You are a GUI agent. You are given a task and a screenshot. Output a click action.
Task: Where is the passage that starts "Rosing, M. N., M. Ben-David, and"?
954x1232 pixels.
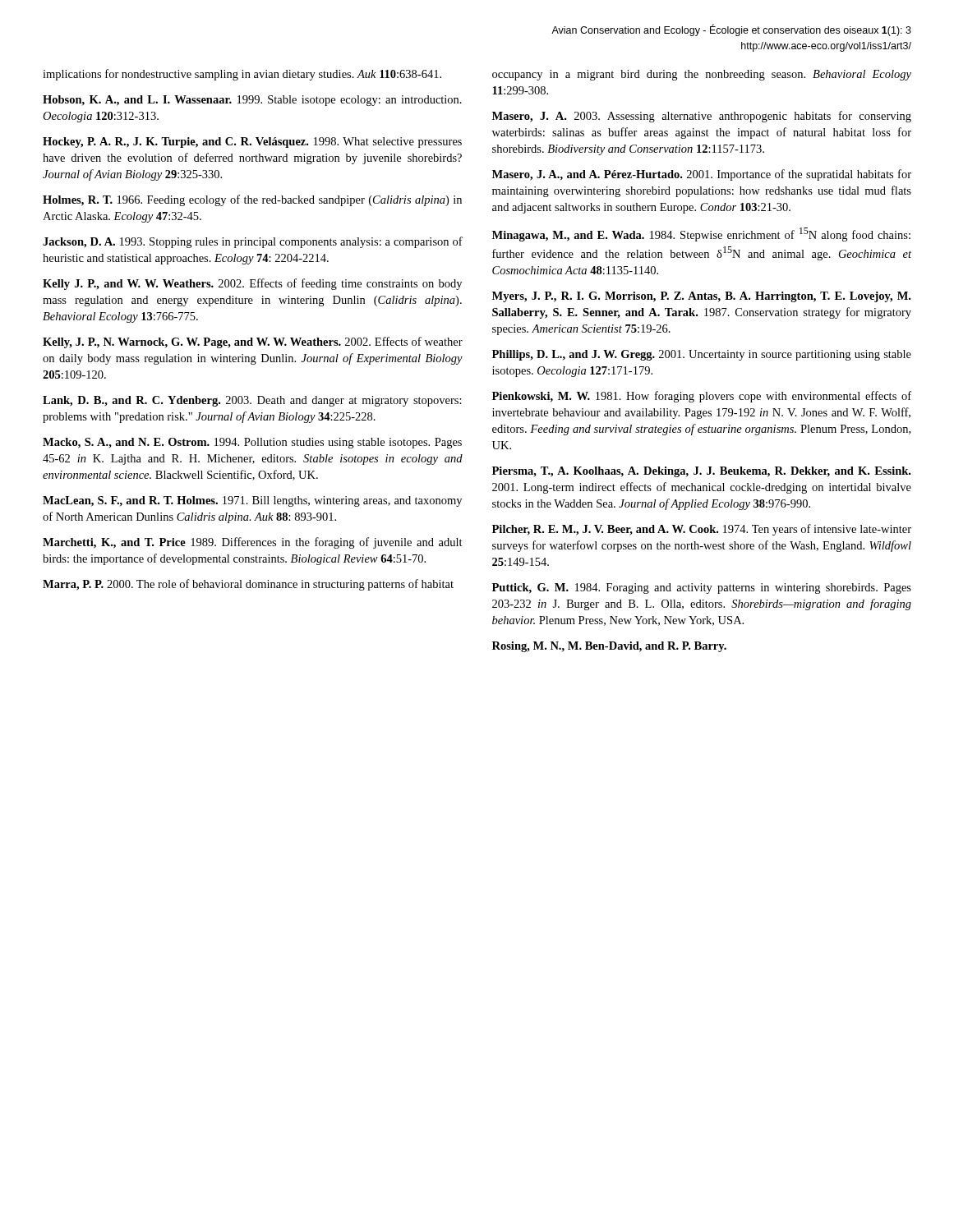[702, 645]
